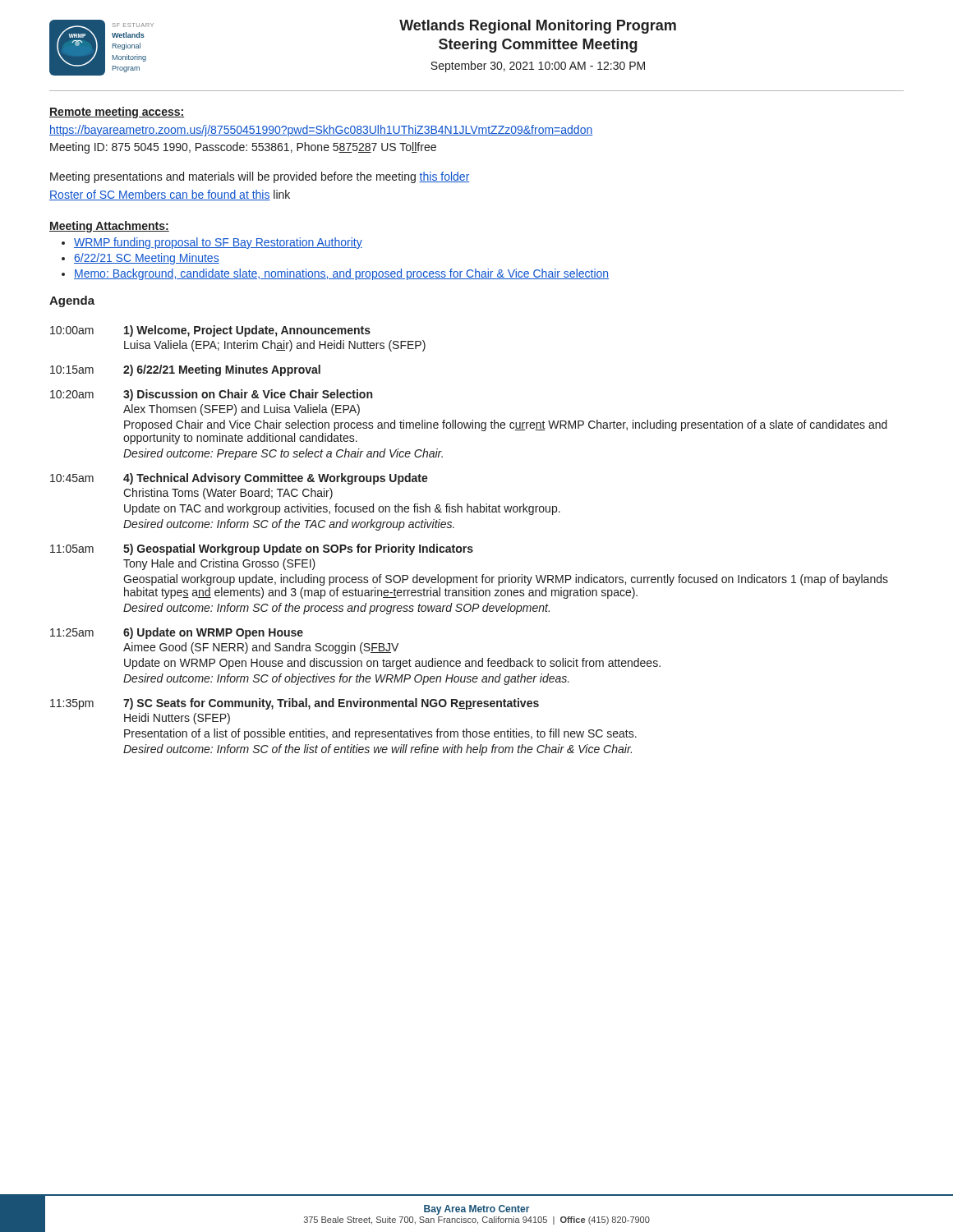953x1232 pixels.
Task: Click on the region starting "6) Update on WRMP Open House Aimee Good"
Action: 513,655
